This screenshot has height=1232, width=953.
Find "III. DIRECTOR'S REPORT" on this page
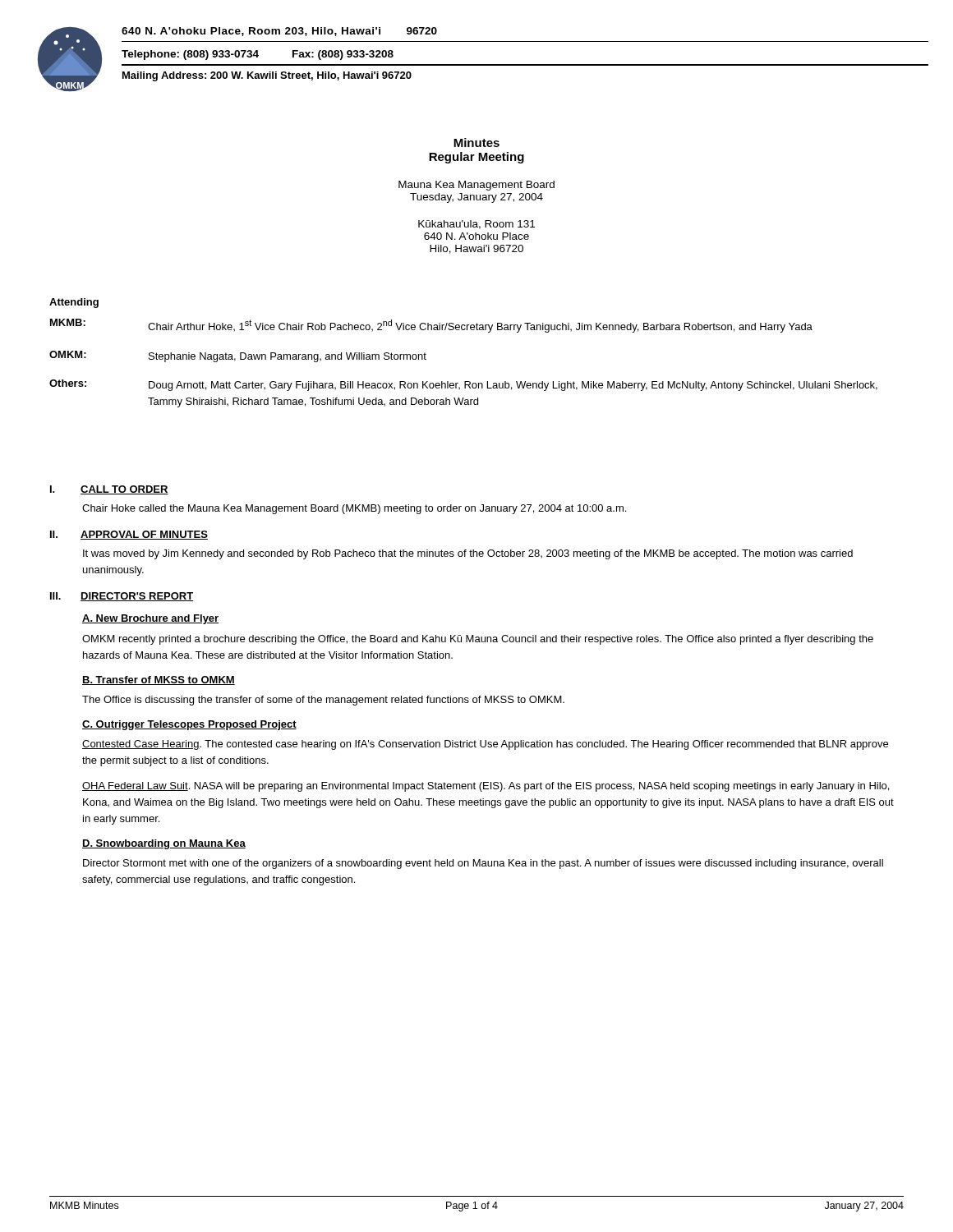click(x=121, y=596)
